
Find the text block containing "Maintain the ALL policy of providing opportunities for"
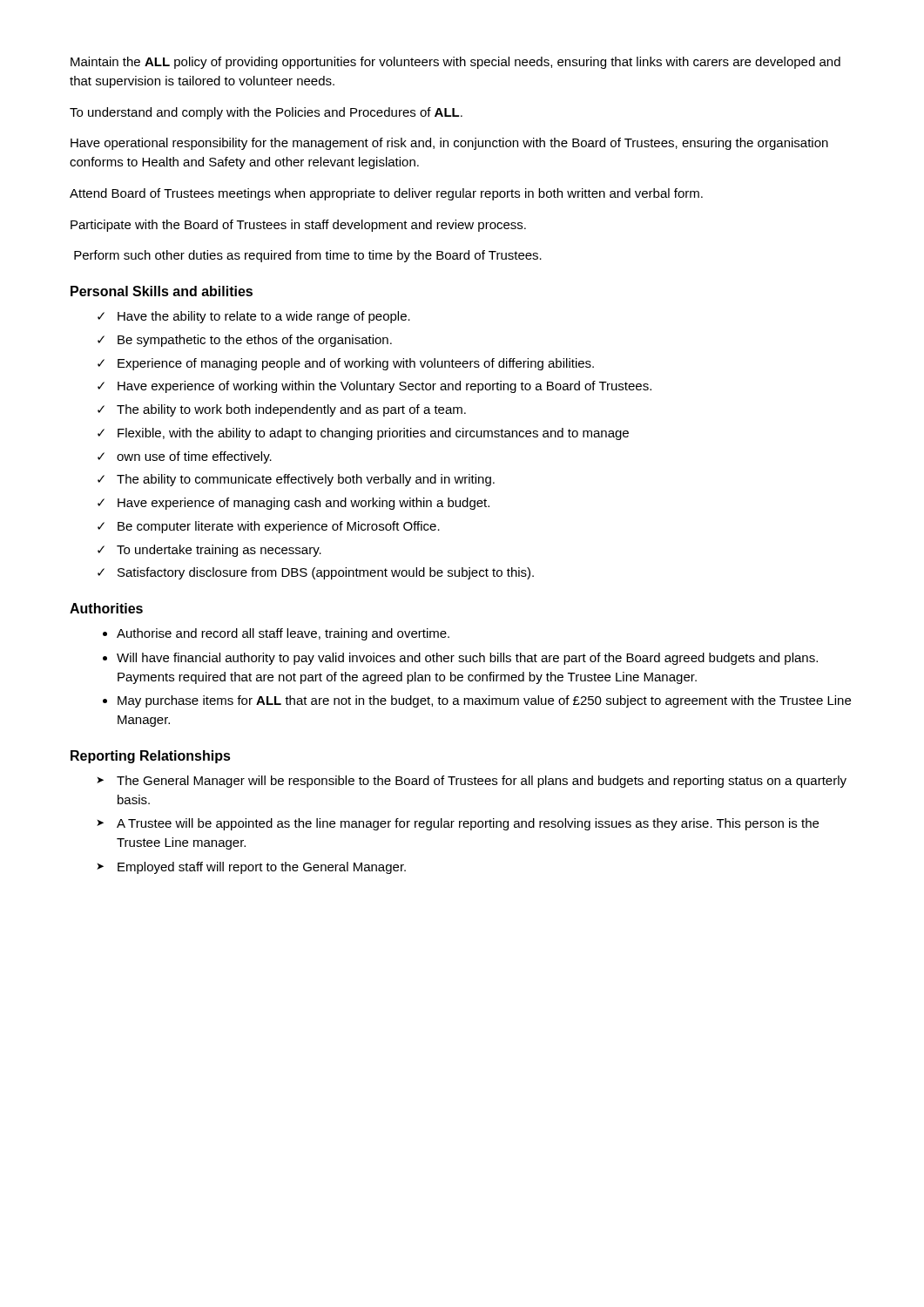pyautogui.click(x=455, y=71)
